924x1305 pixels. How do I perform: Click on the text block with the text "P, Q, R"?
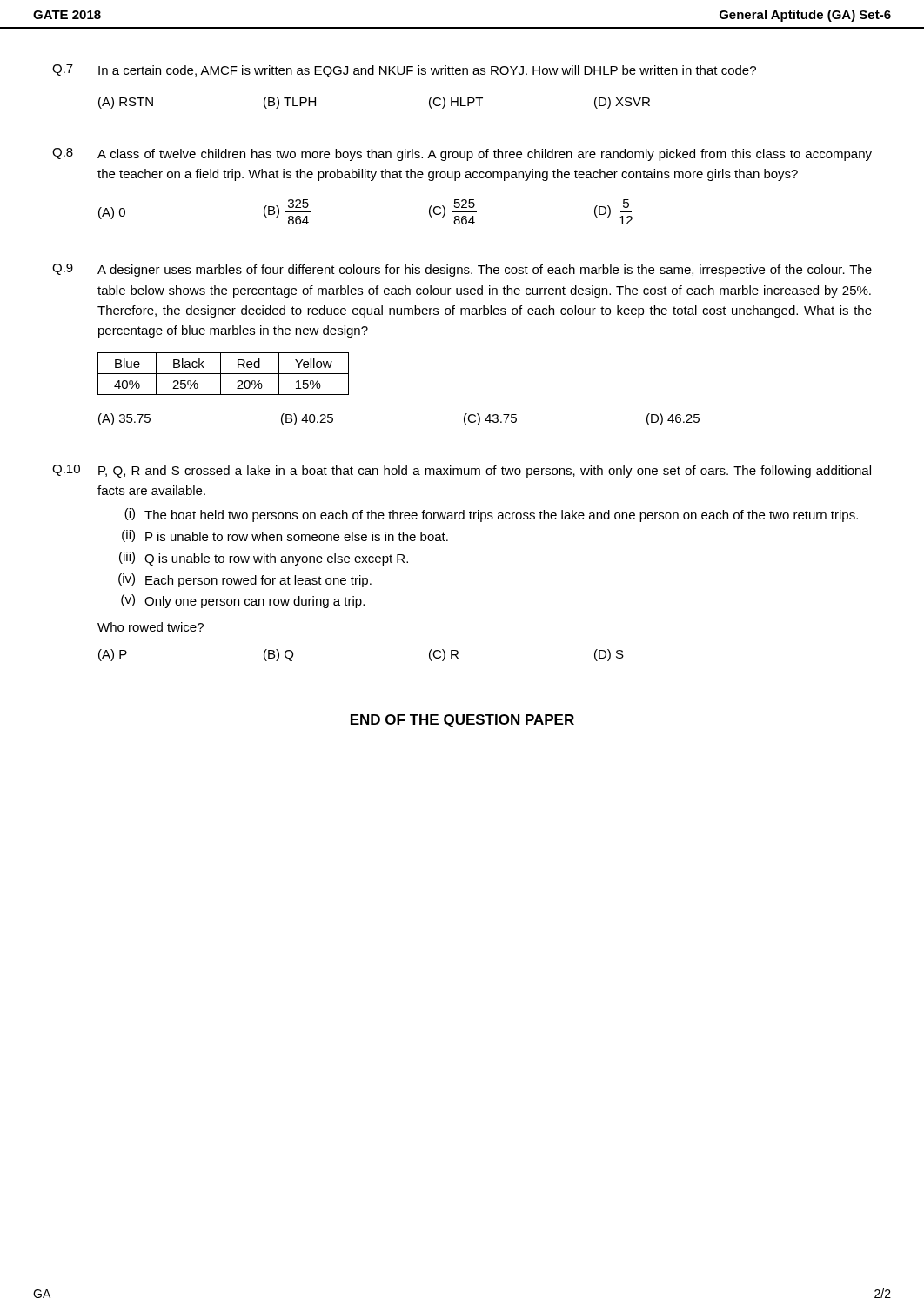(485, 480)
